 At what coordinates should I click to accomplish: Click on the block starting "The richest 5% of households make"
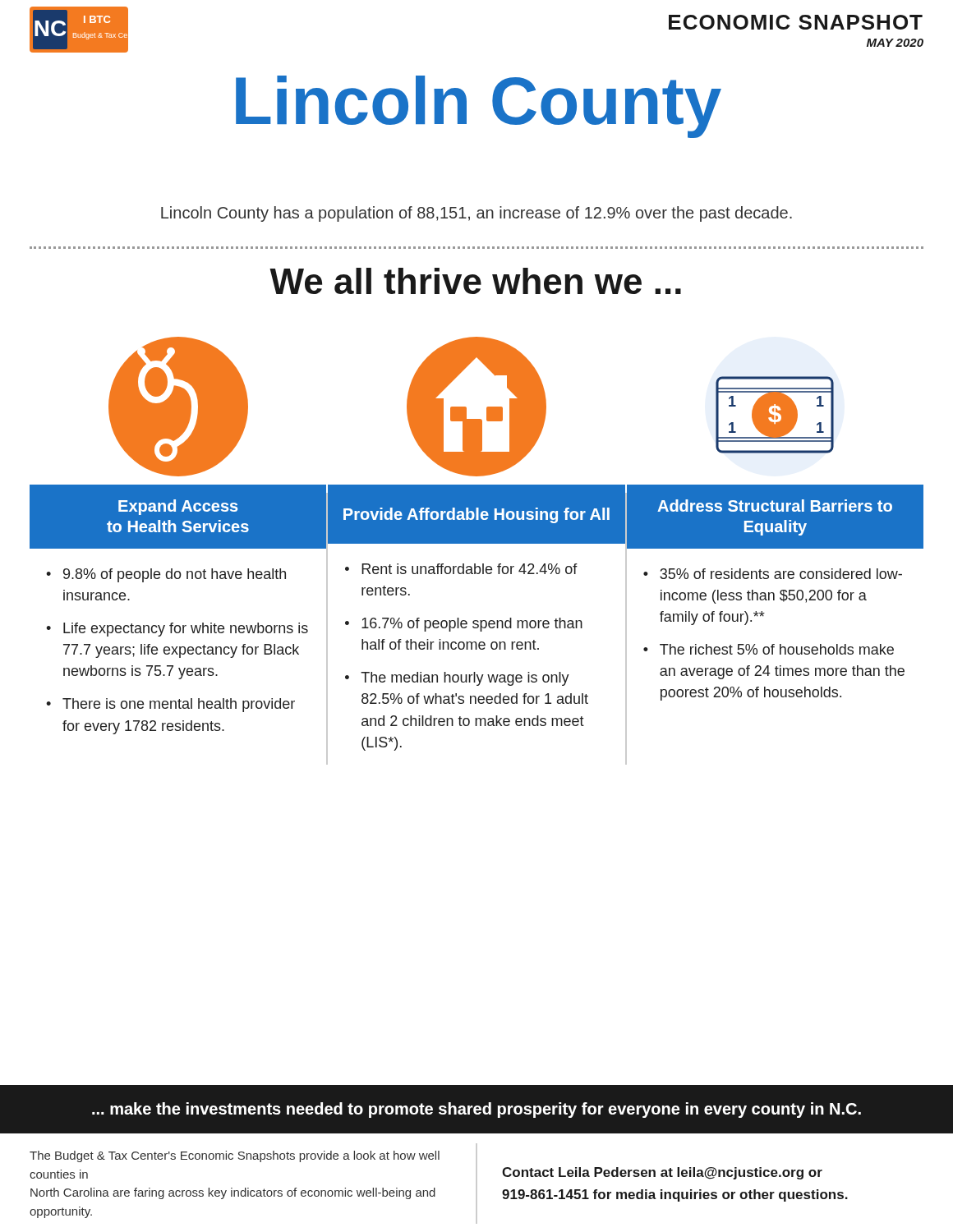click(x=782, y=671)
